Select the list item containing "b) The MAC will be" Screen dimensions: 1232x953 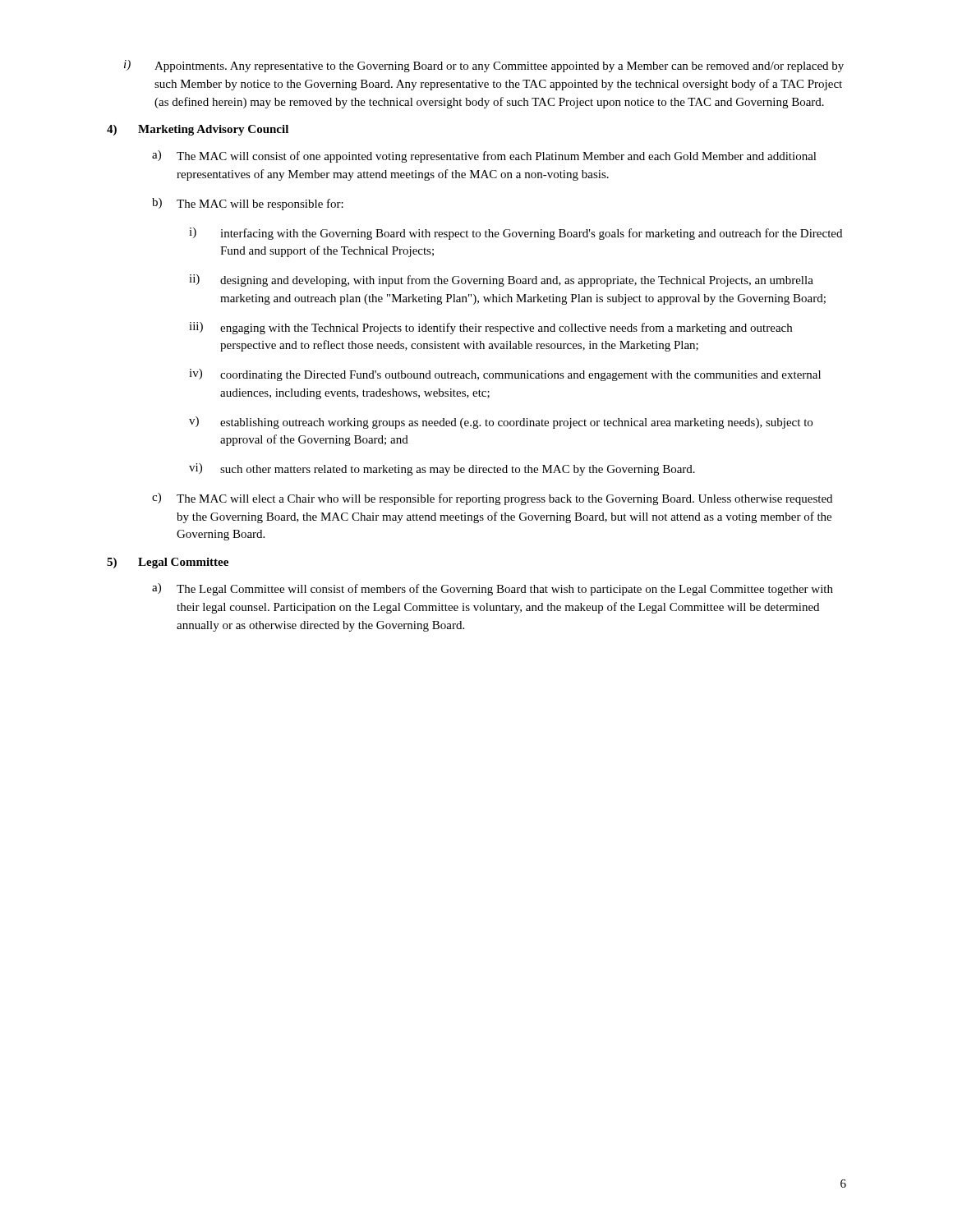pos(248,204)
